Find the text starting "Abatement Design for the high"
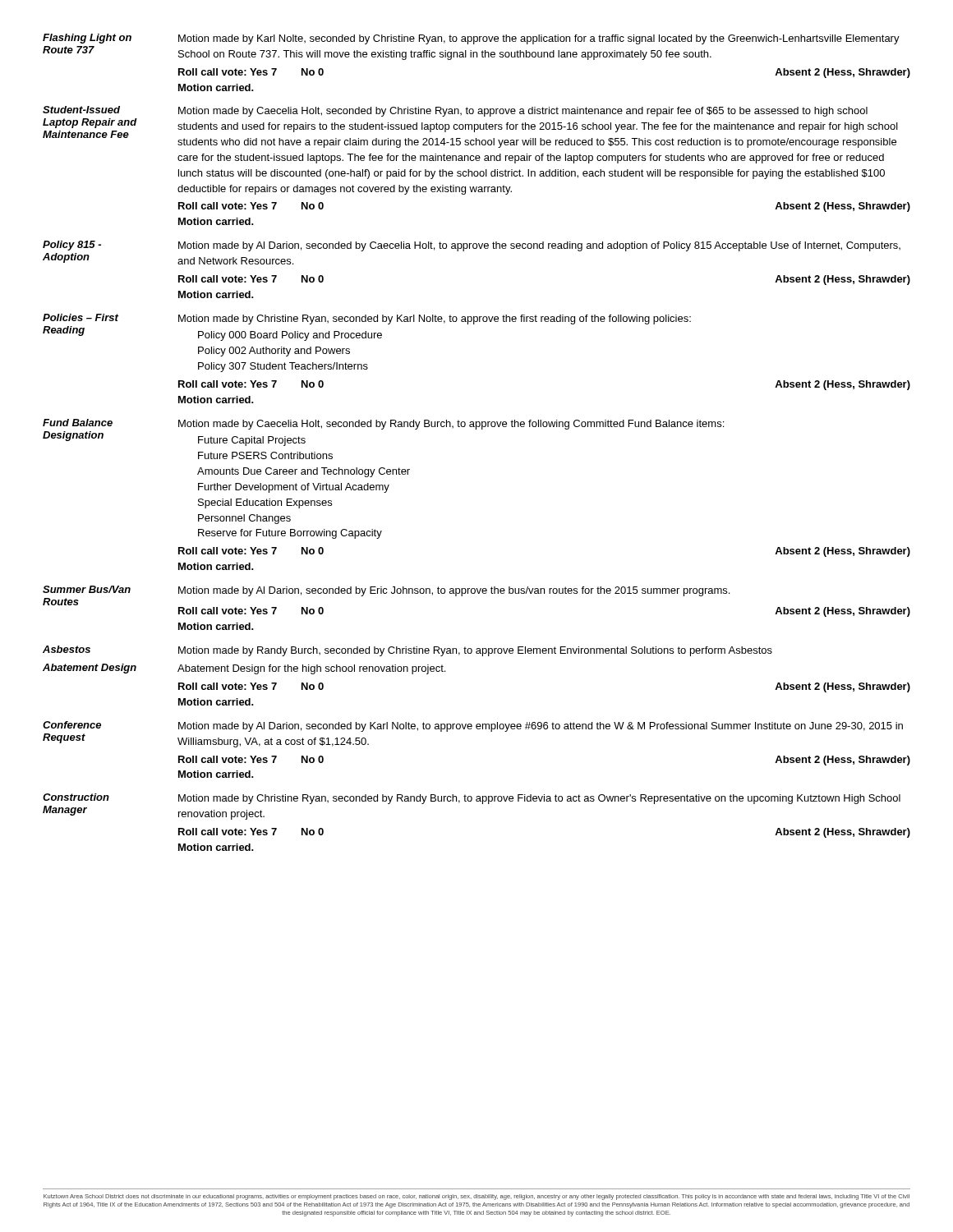Viewport: 953px width, 1232px height. [x=311, y=669]
